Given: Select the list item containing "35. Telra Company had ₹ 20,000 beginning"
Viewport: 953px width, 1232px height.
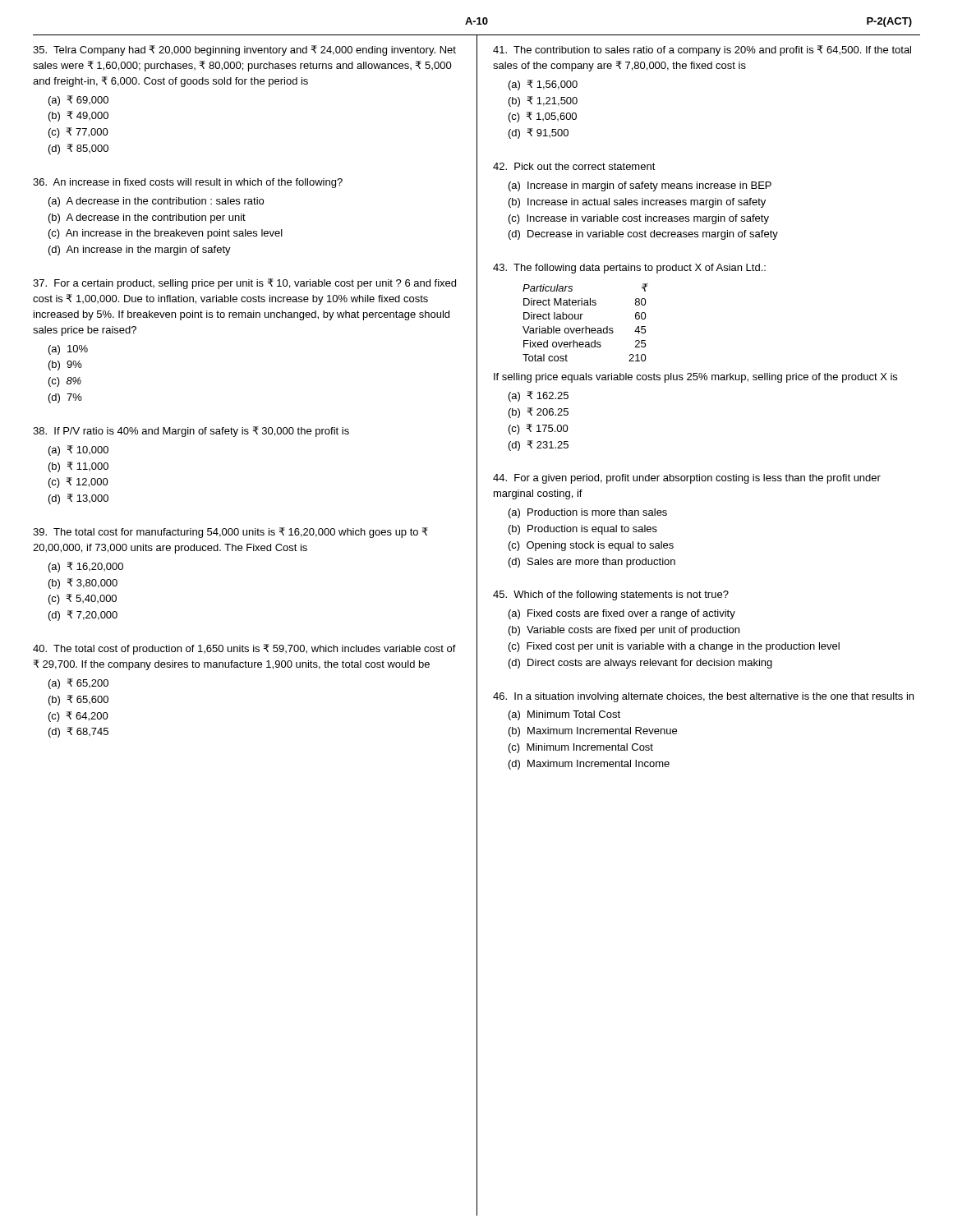Looking at the screenshot, I should [244, 51].
